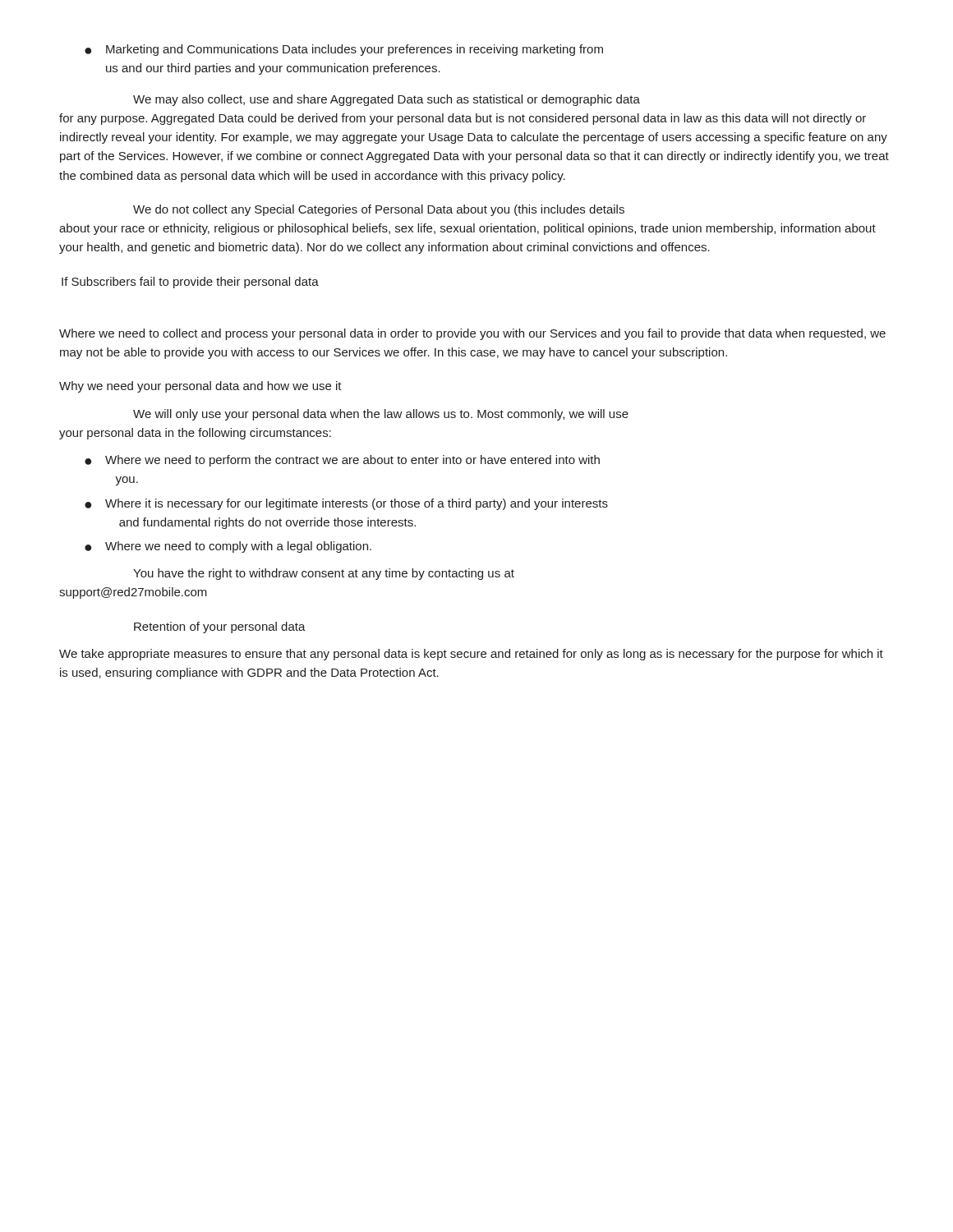Find the section header on this page that starts "If Subscribers fail to"
Screen dimensions: 1232x953
pyautogui.click(x=190, y=281)
